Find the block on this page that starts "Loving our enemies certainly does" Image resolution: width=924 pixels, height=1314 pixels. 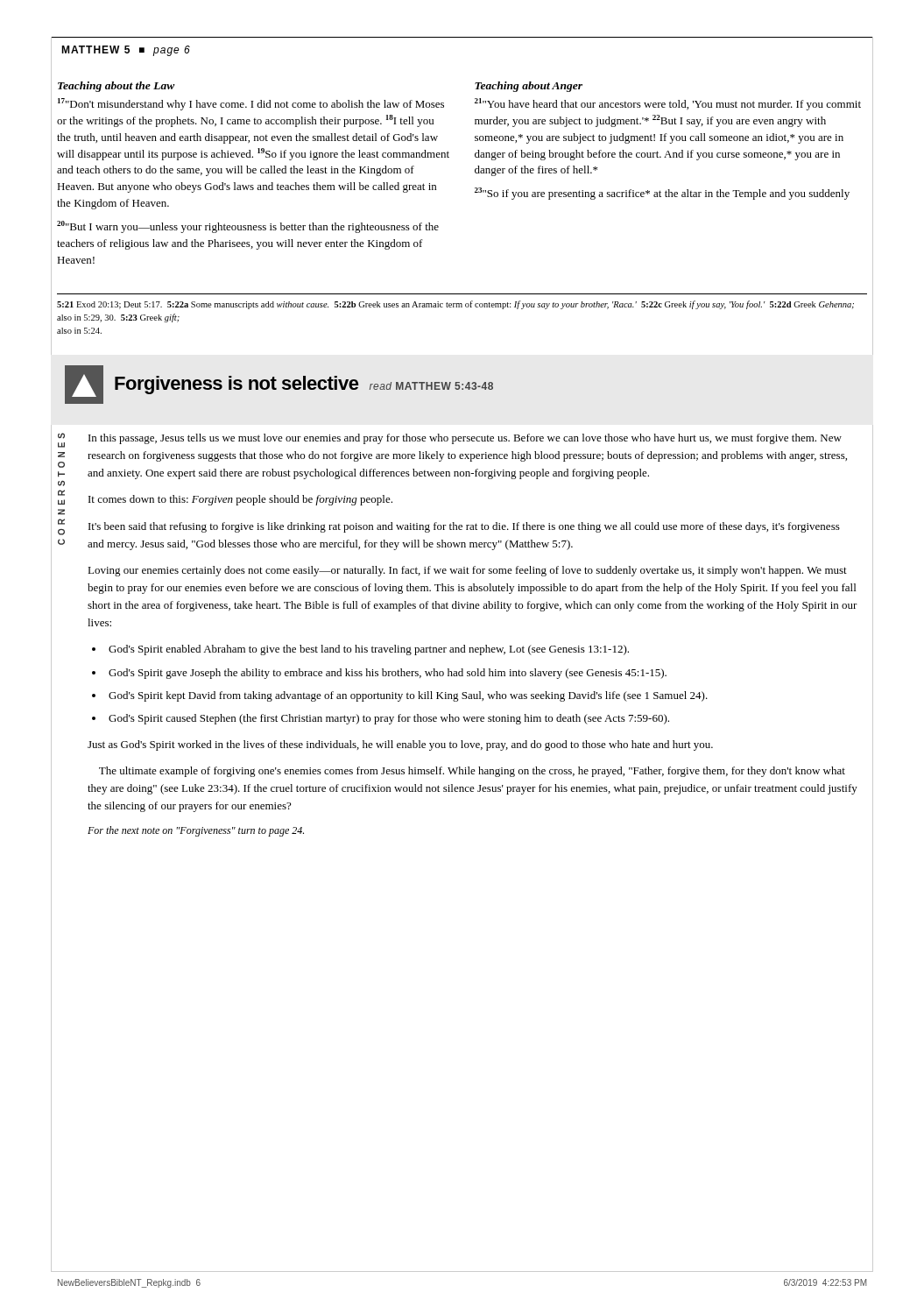point(473,597)
